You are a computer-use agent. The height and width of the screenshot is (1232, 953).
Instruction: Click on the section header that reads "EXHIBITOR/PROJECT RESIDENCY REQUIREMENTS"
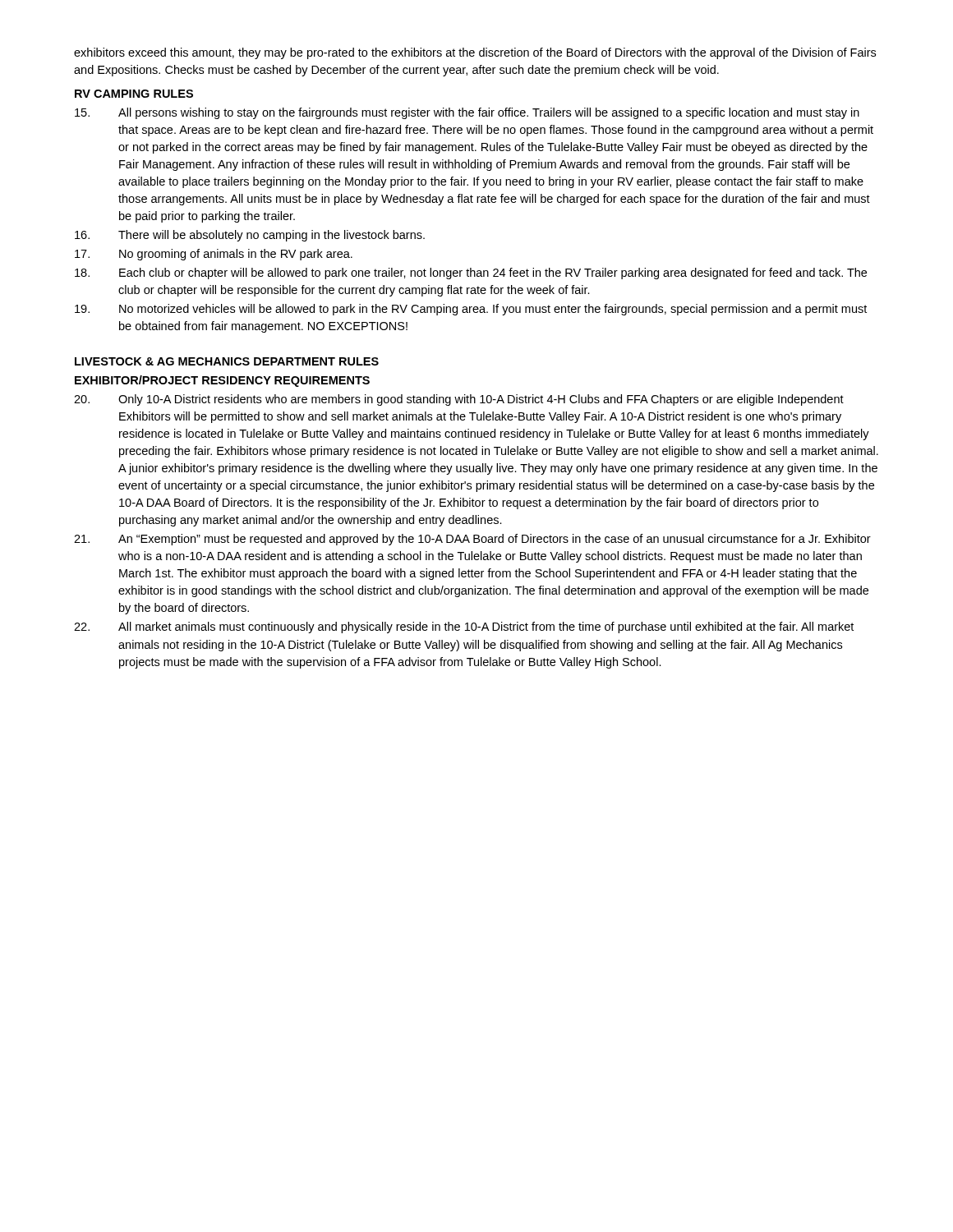(222, 381)
